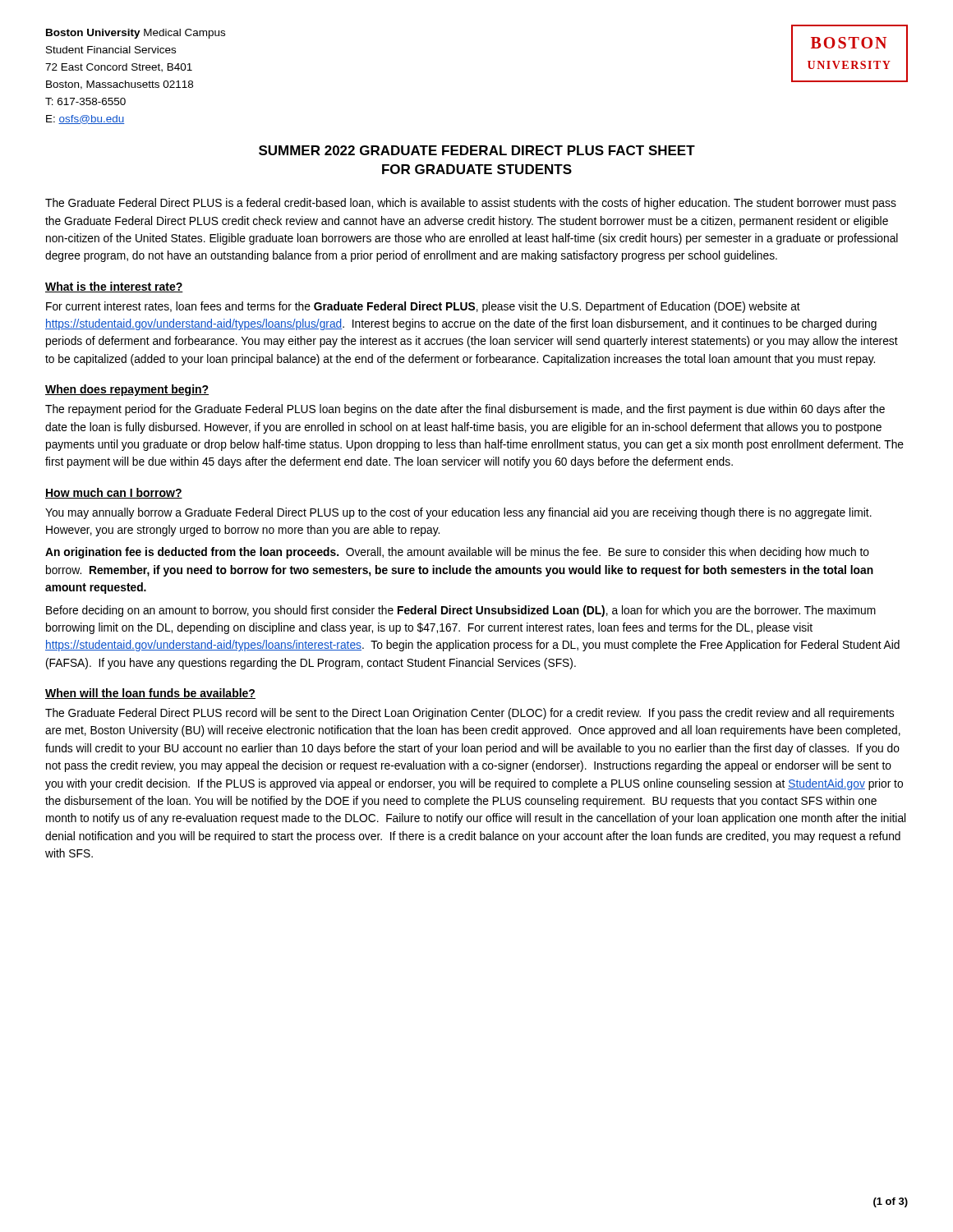Locate the block of text that opens with "For current interest"
The width and height of the screenshot is (953, 1232).
point(471,333)
